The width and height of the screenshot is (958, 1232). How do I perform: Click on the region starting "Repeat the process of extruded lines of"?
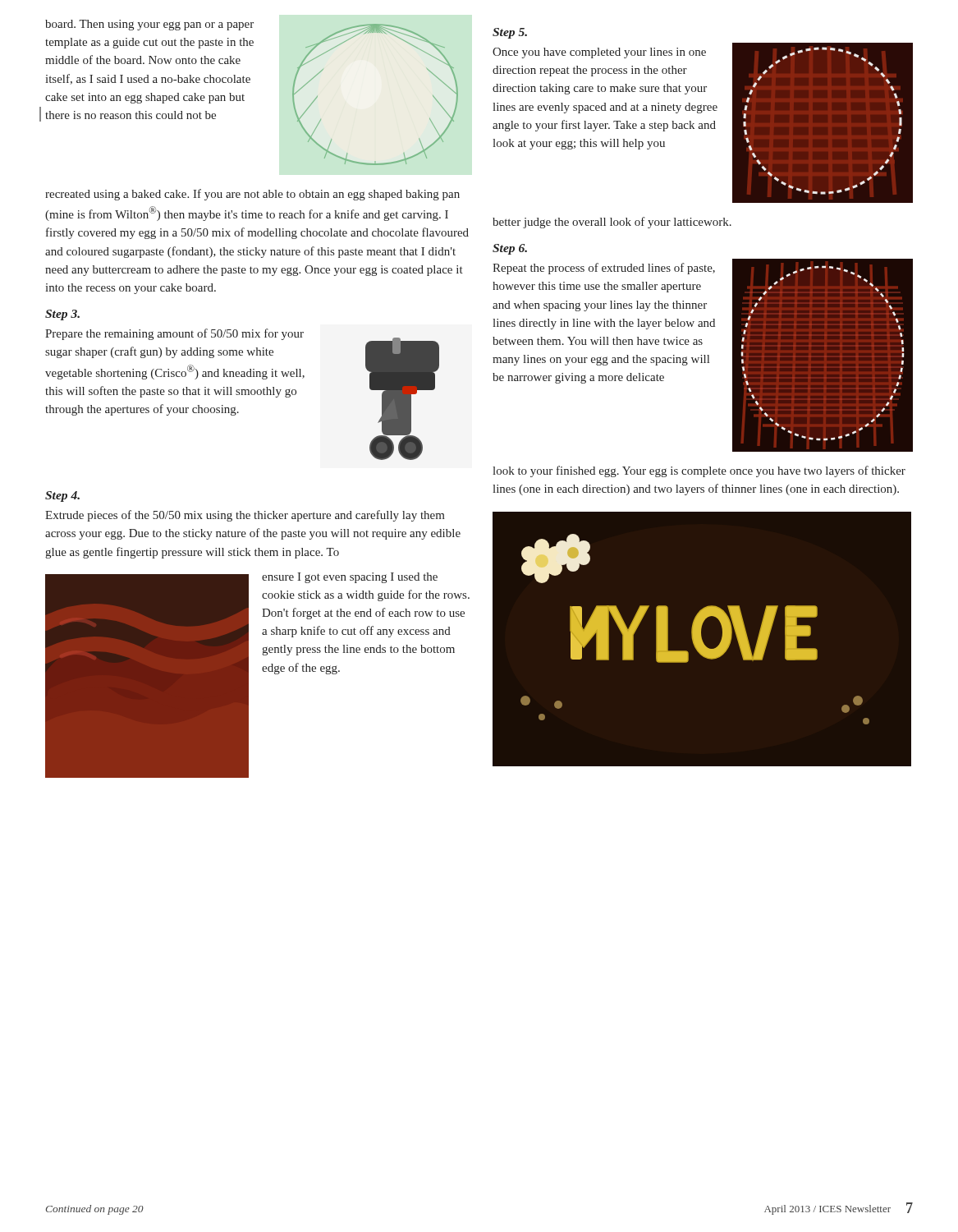pyautogui.click(x=607, y=323)
